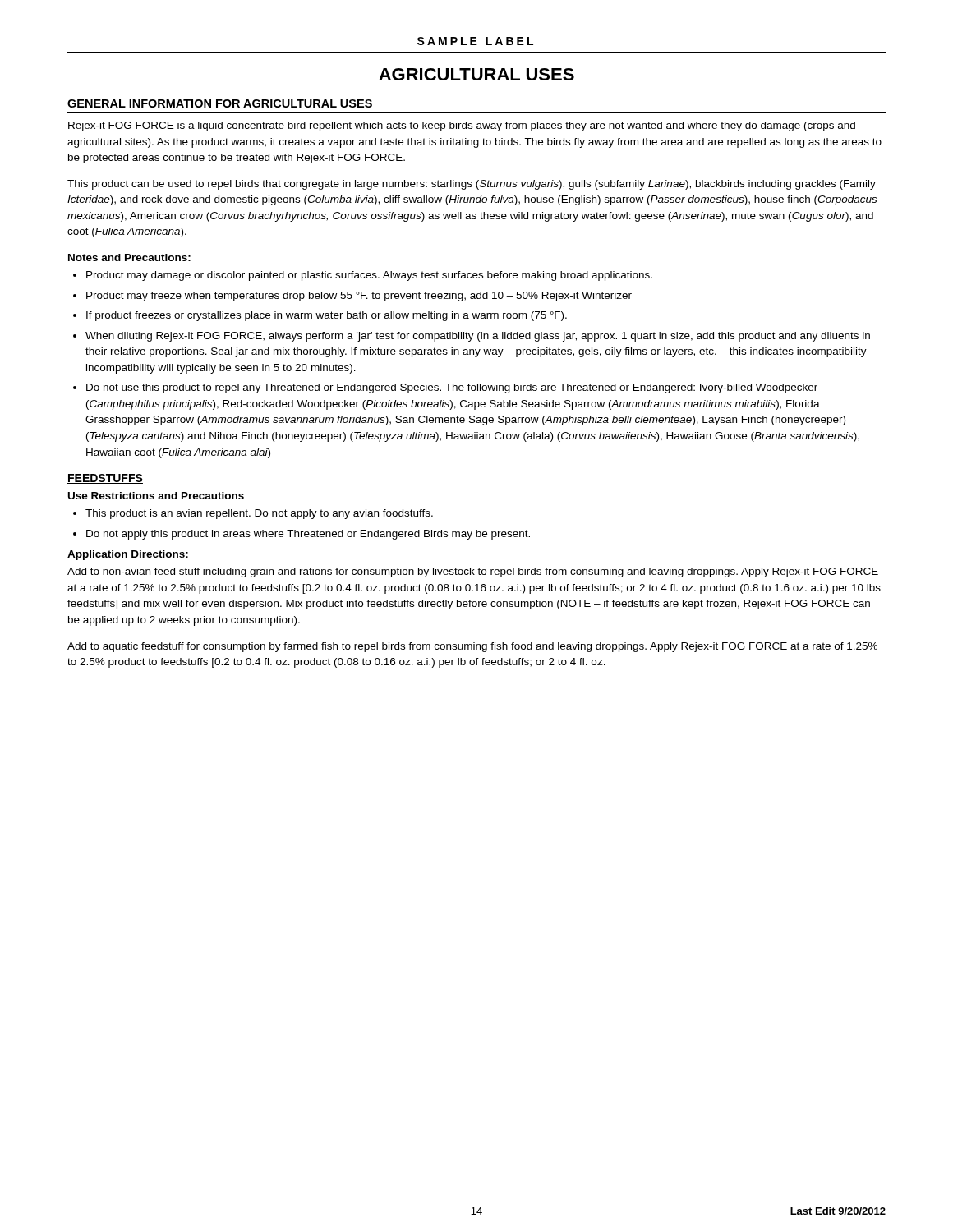Point to "Notes and Precautions:"

coord(129,257)
